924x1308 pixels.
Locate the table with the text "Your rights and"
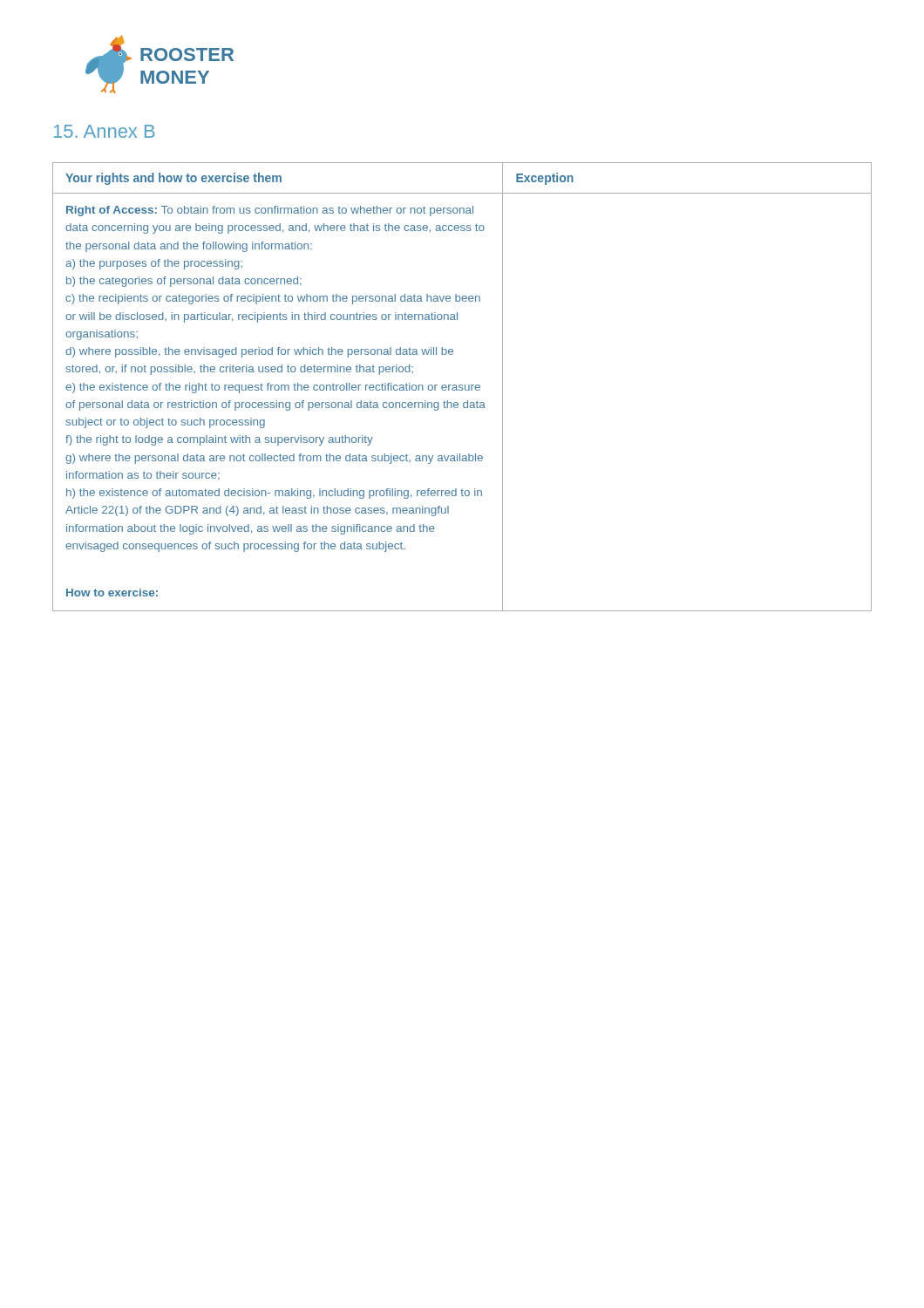tap(462, 387)
